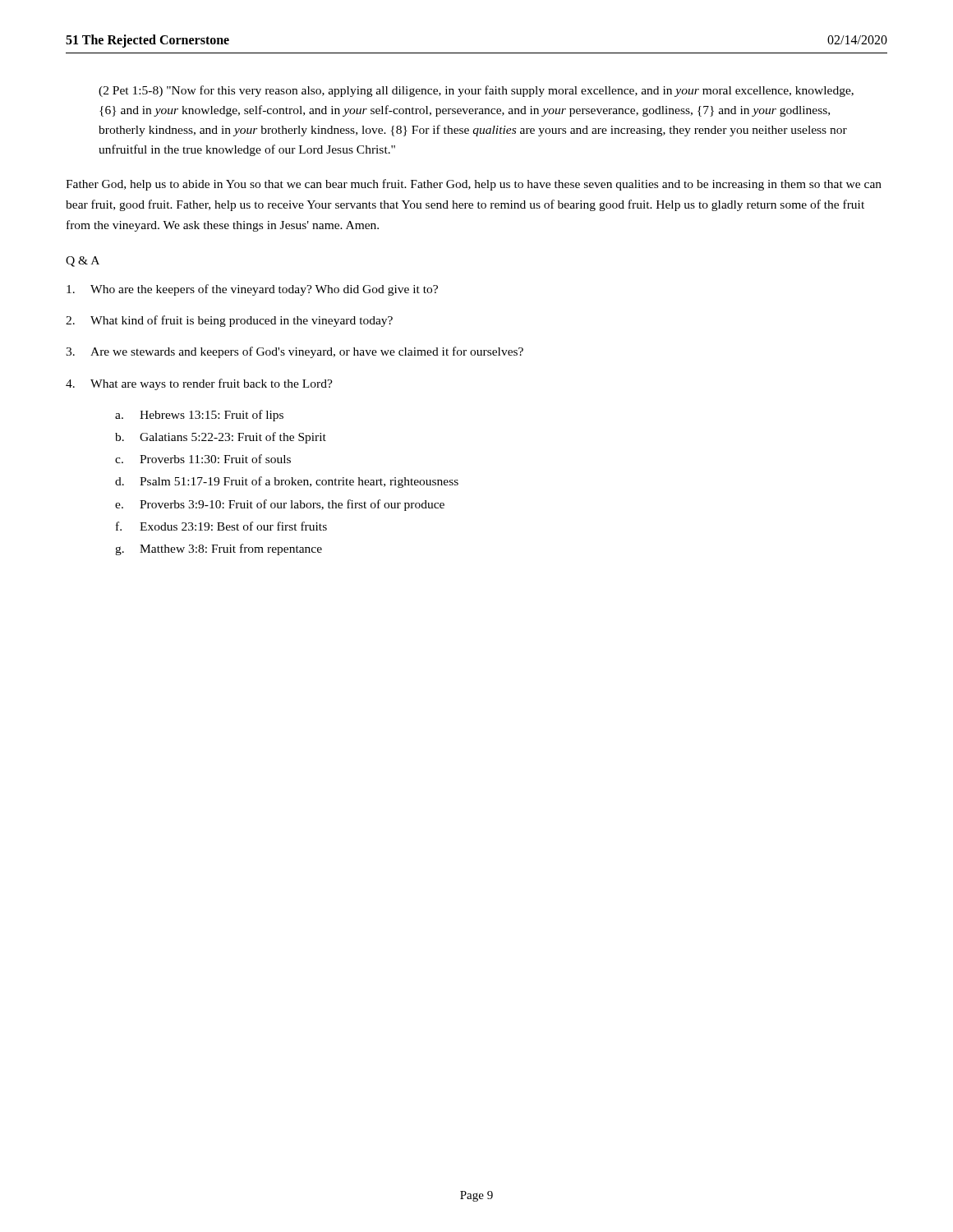The height and width of the screenshot is (1232, 953).
Task: Locate the section header
Action: [x=83, y=260]
